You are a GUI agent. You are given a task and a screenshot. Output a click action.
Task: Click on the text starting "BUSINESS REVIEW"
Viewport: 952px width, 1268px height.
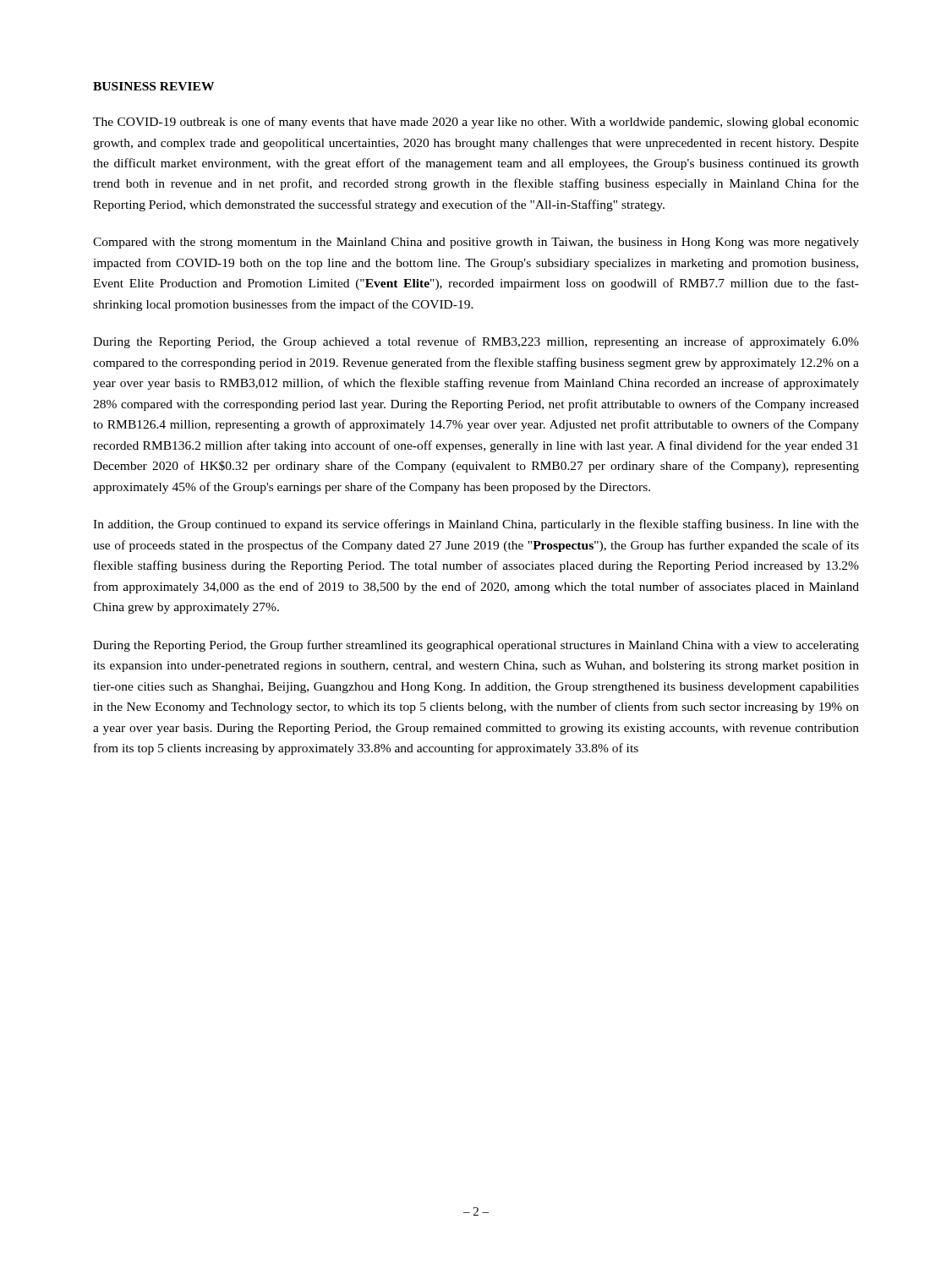(x=154, y=86)
